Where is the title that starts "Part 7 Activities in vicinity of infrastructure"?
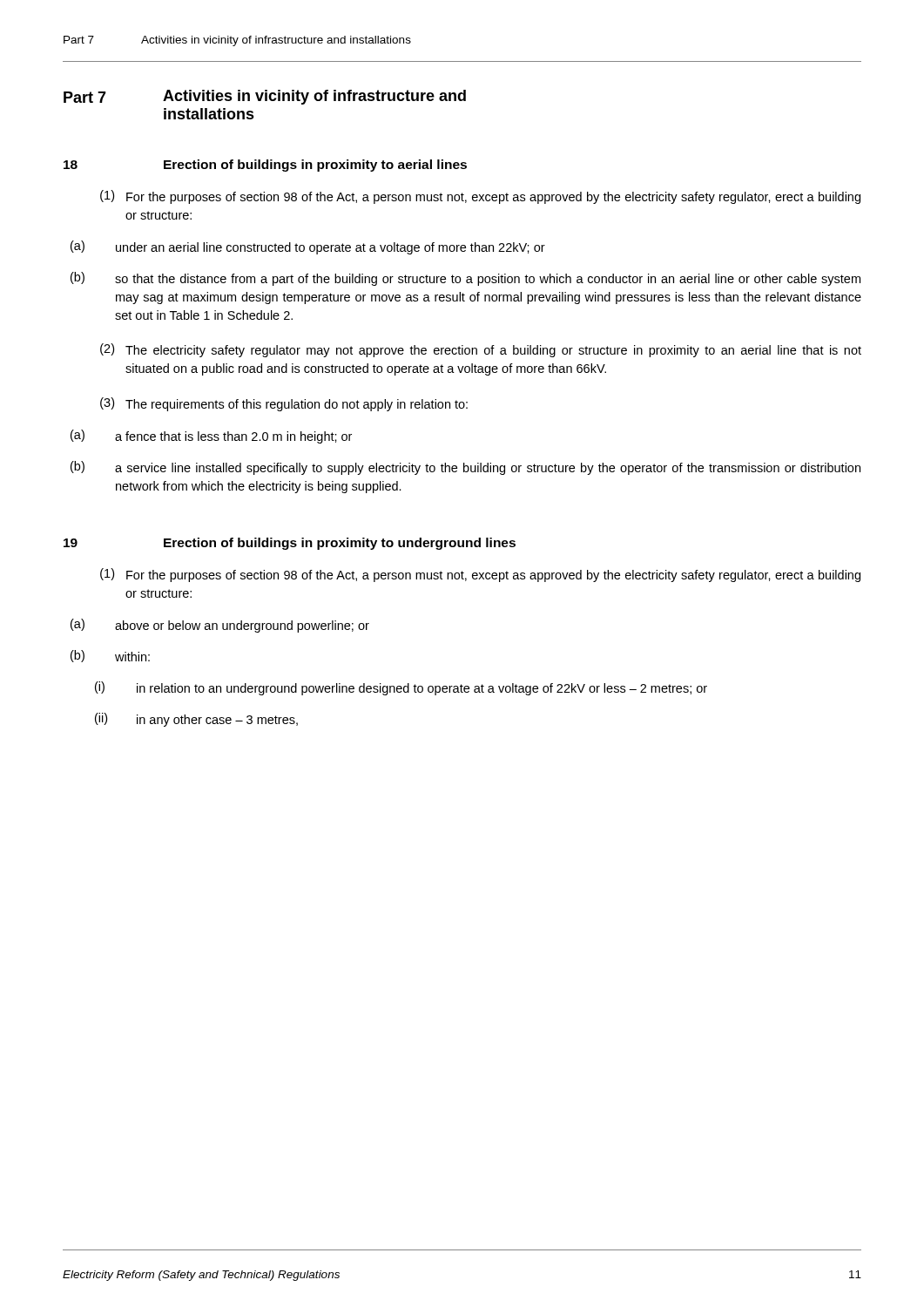 click(265, 105)
